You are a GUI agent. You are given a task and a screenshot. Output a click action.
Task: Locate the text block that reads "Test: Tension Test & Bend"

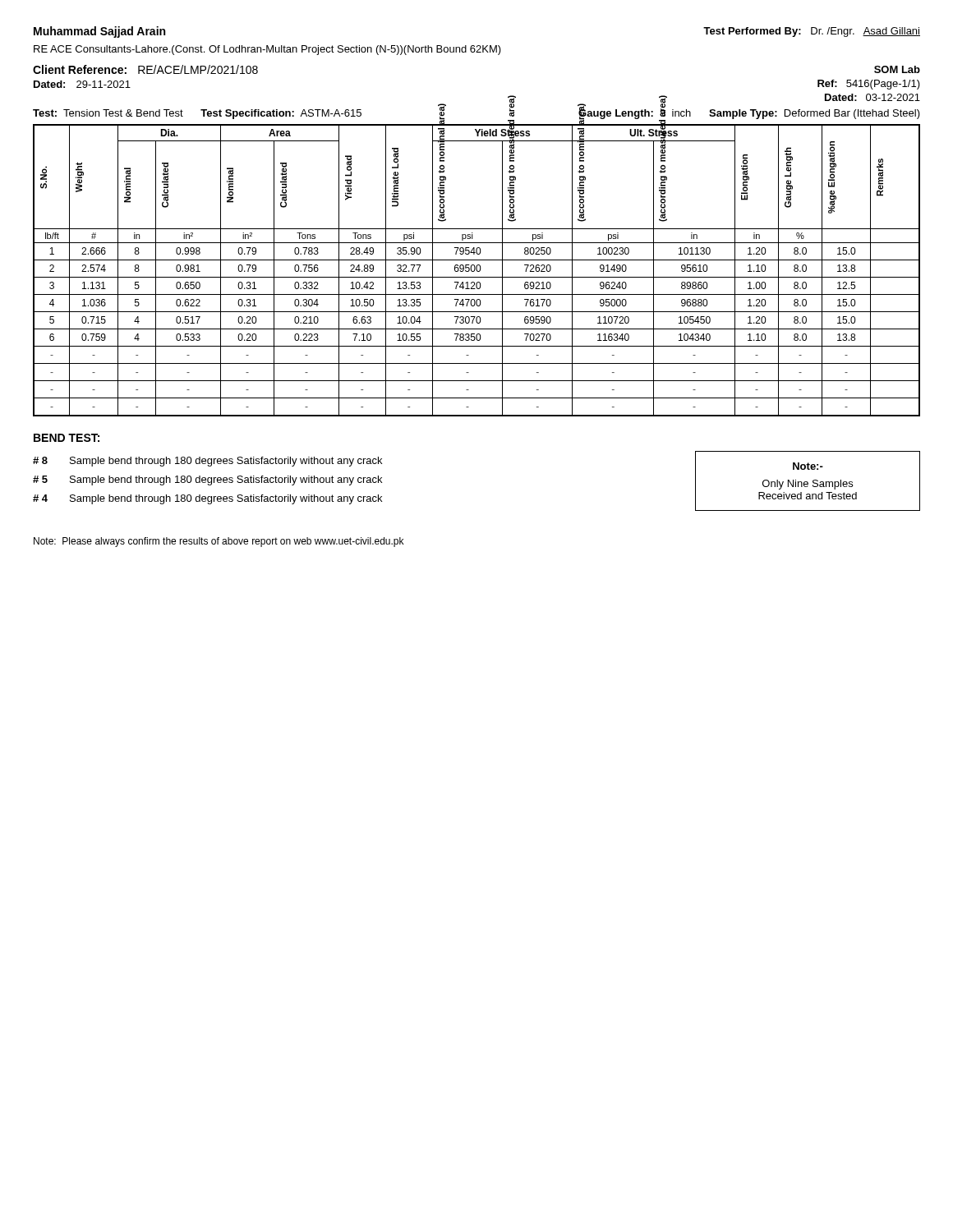476,113
